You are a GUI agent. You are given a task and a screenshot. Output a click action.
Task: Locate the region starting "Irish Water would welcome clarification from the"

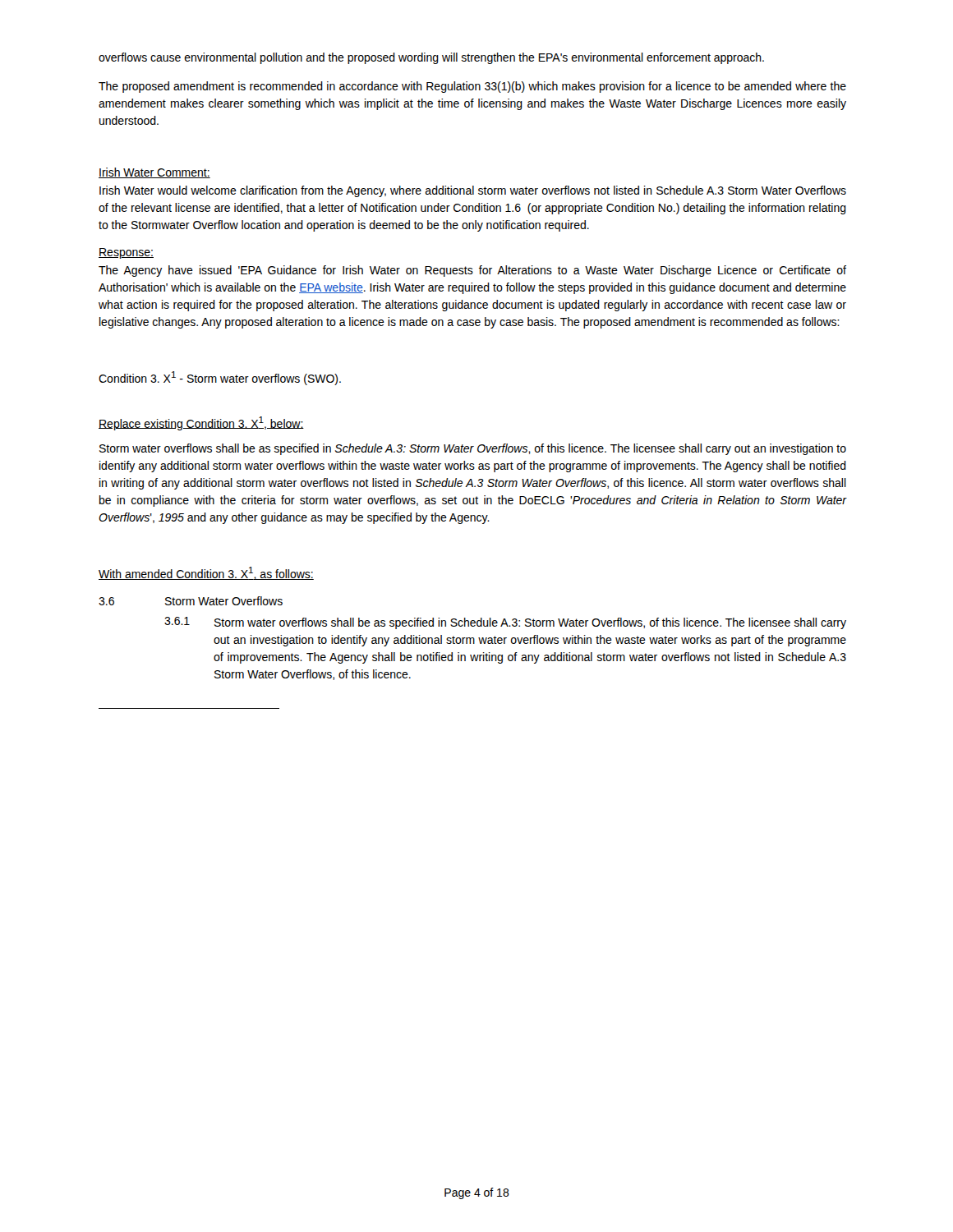472,208
